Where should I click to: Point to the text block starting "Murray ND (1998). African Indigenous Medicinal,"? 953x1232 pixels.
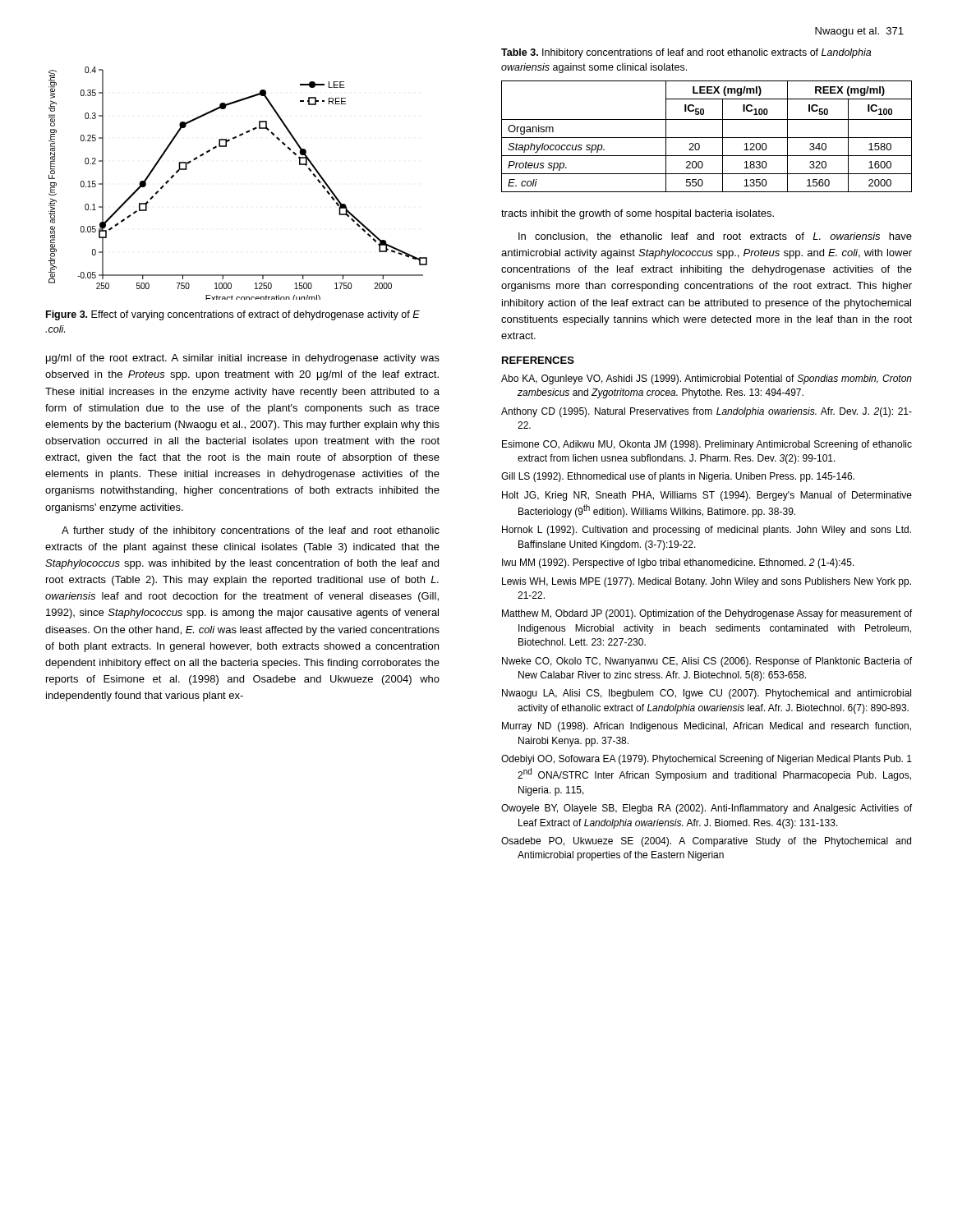707,733
